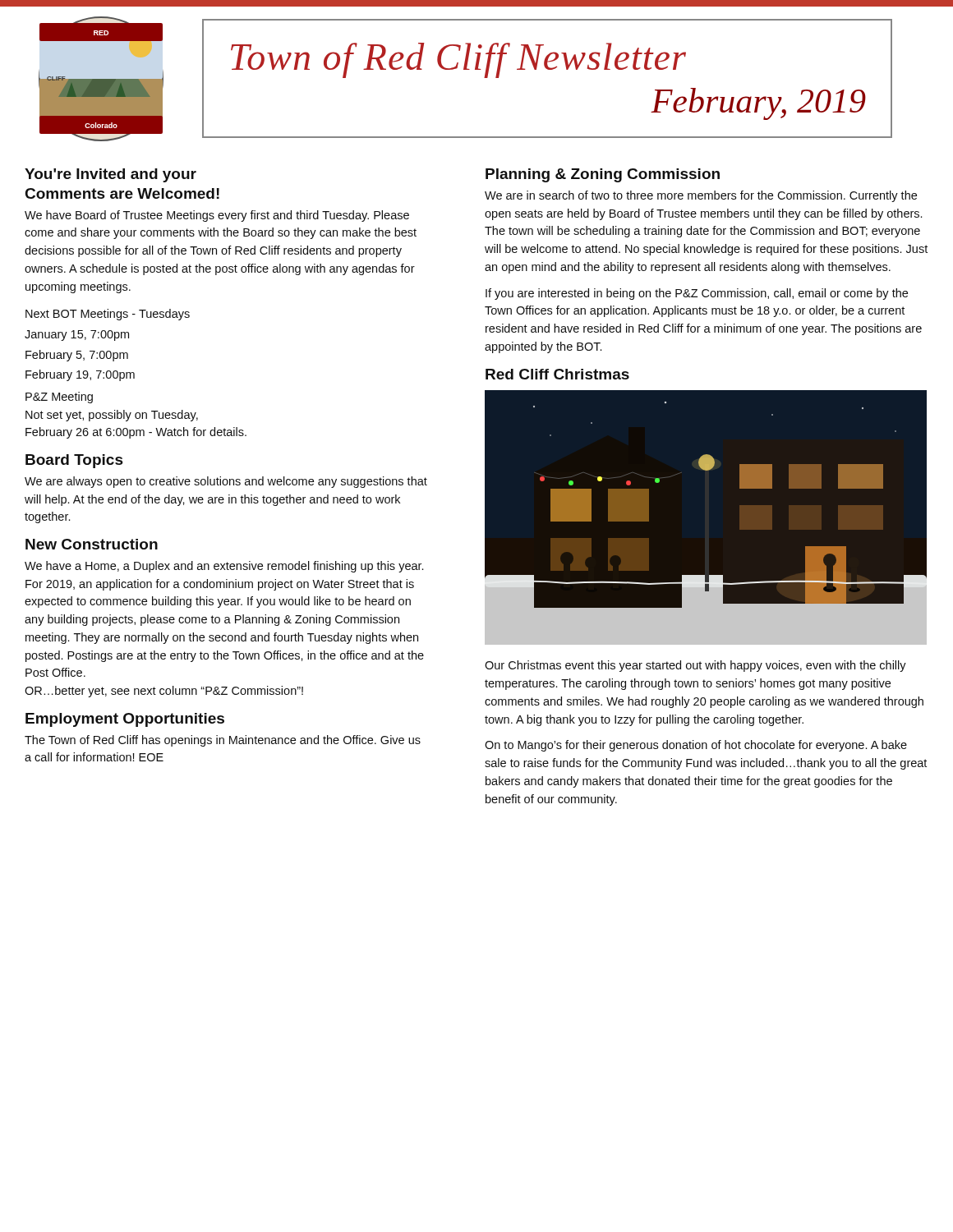This screenshot has height=1232, width=953.
Task: Point to the text starting "P&Z Meeting Not set yet, possibly"
Action: (59, 398)
